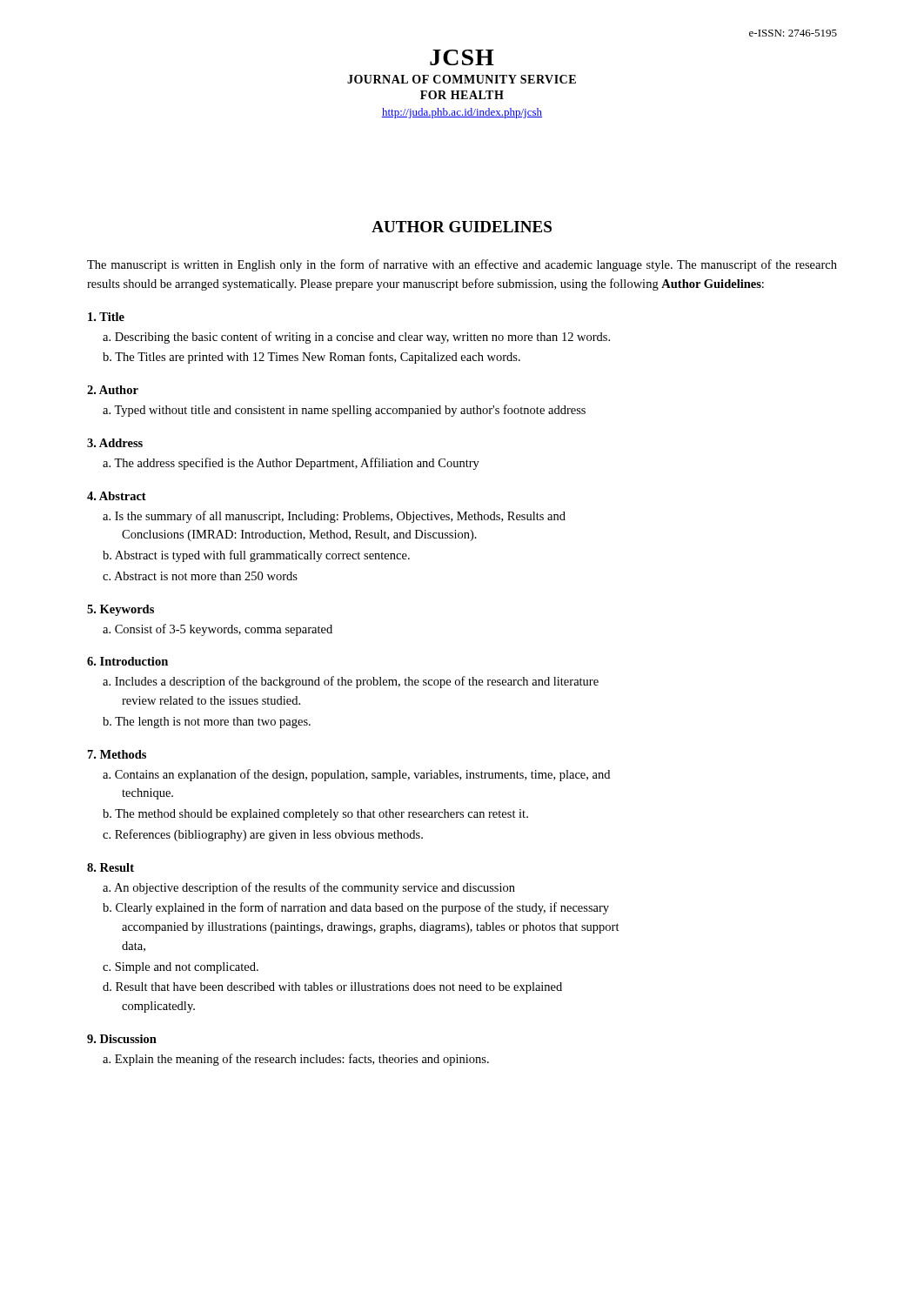The width and height of the screenshot is (924, 1305).
Task: Locate the list item with the text "a. Consist of 3-5"
Action: coord(218,629)
